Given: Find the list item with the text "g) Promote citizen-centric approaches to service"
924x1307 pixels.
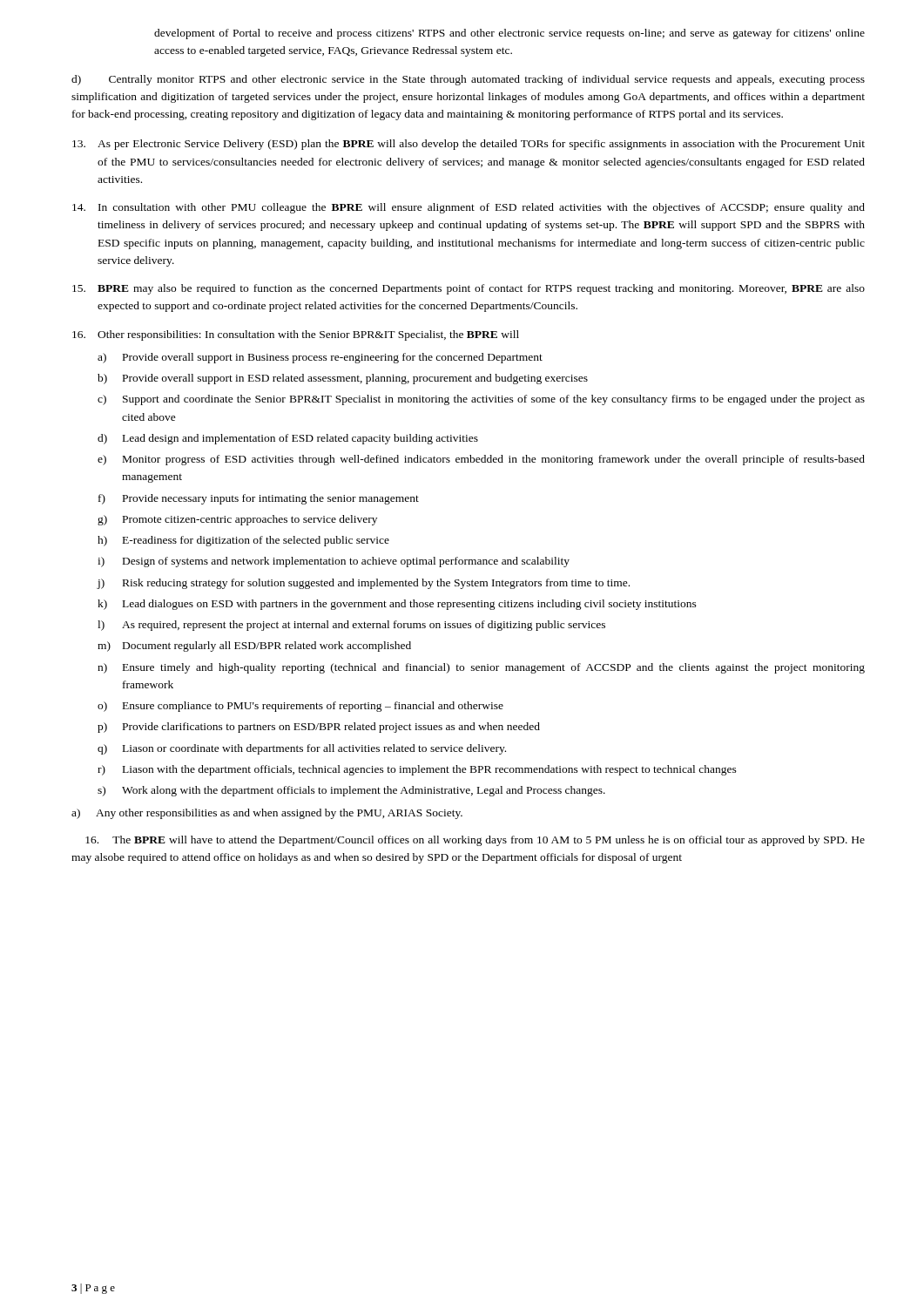Looking at the screenshot, I should coord(237,520).
